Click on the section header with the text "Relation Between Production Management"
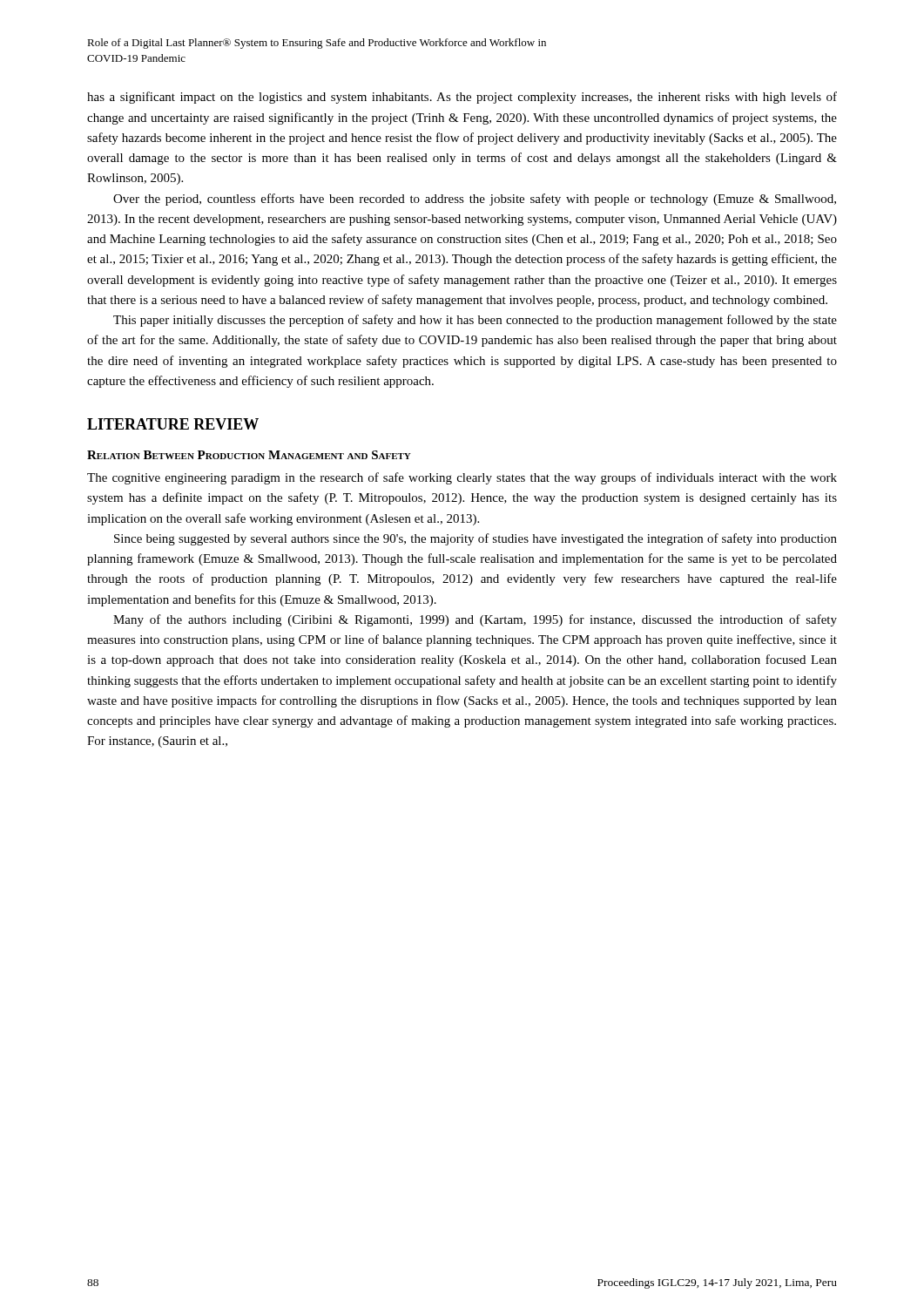The height and width of the screenshot is (1307, 924). (x=249, y=455)
